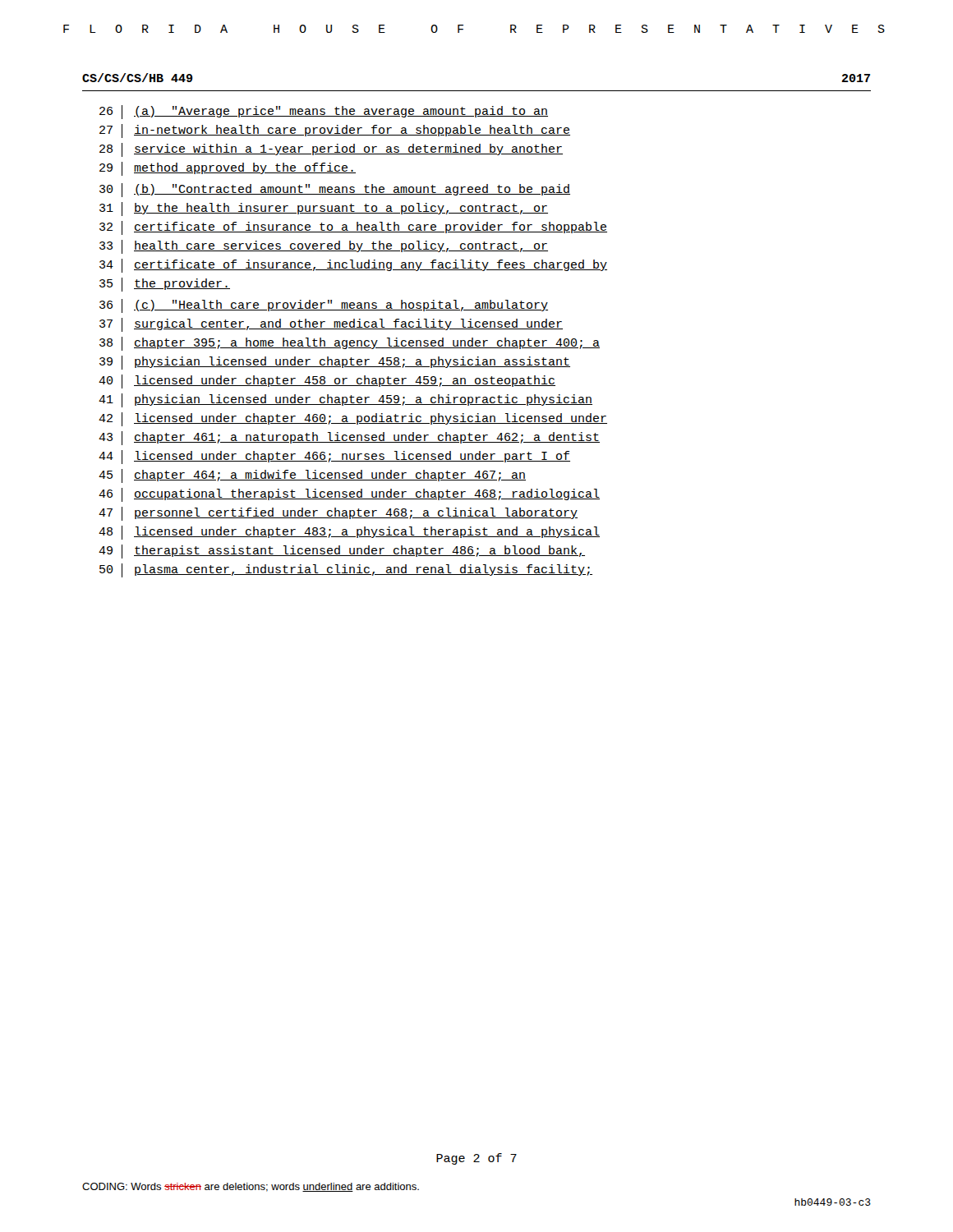The image size is (953, 1232).
Task: Click the passage that begins "36 (c) "Health"
Action: tap(476, 306)
